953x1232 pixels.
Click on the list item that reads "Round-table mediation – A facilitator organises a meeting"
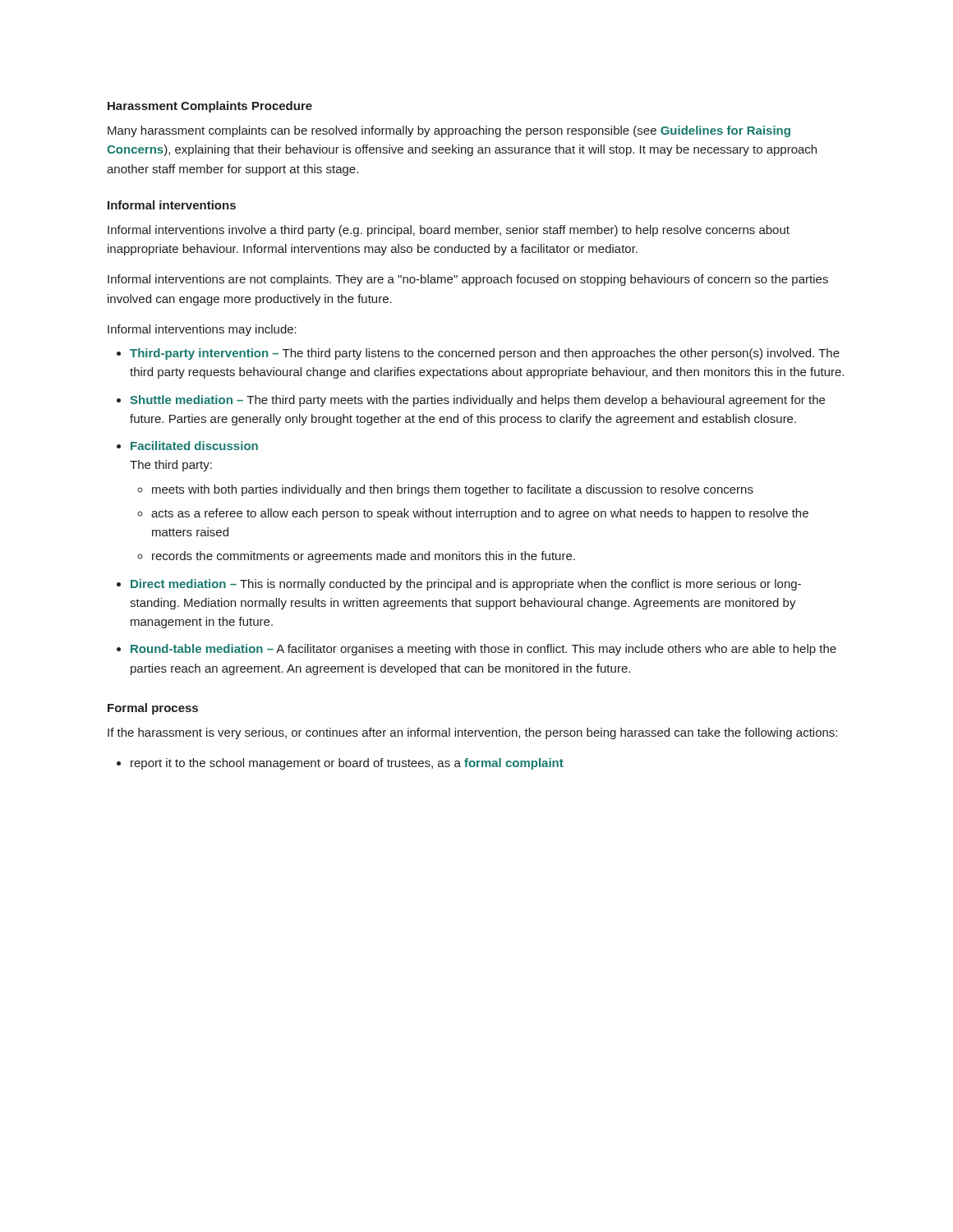coord(483,658)
